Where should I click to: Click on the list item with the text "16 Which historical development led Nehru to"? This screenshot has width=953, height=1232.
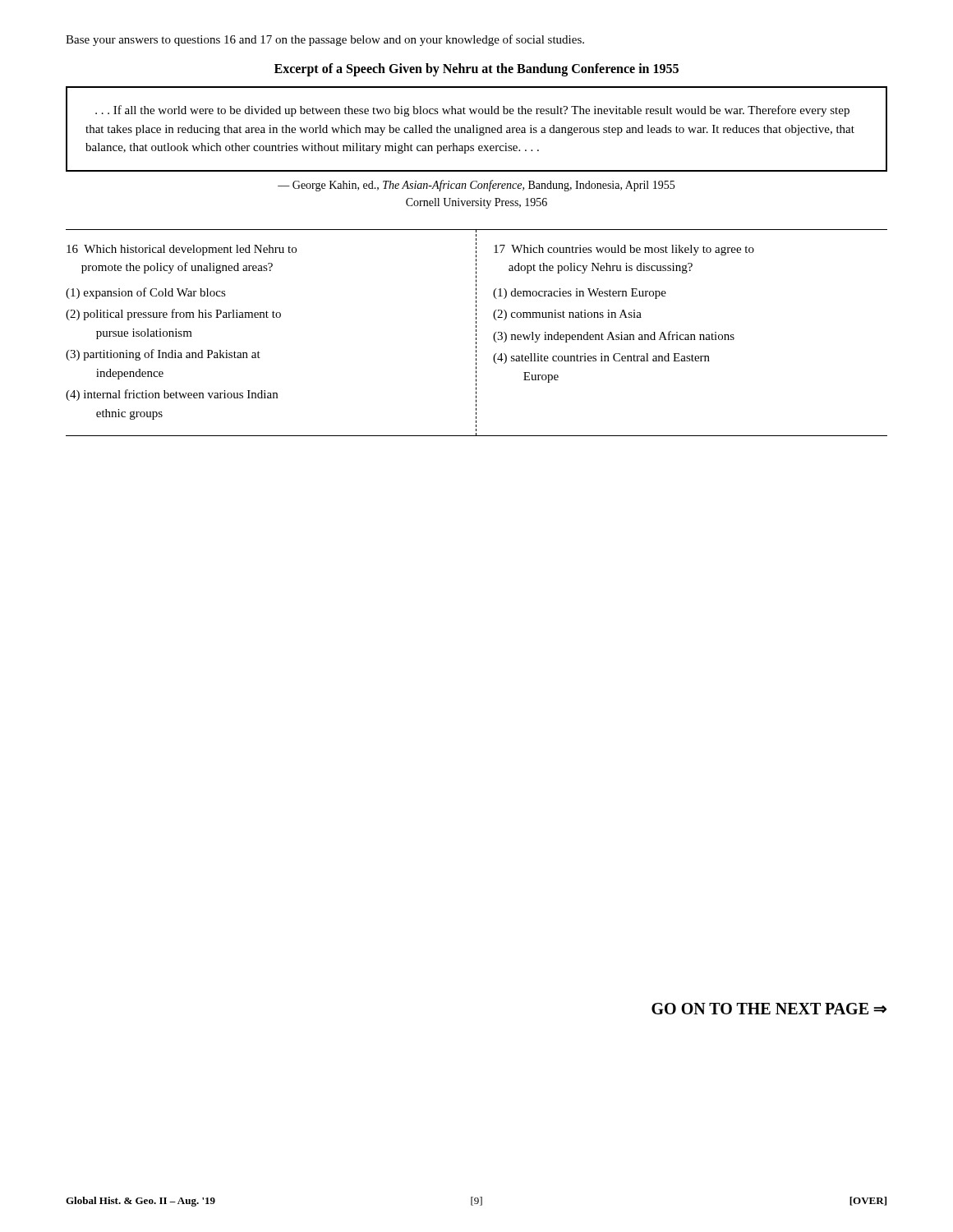181,258
